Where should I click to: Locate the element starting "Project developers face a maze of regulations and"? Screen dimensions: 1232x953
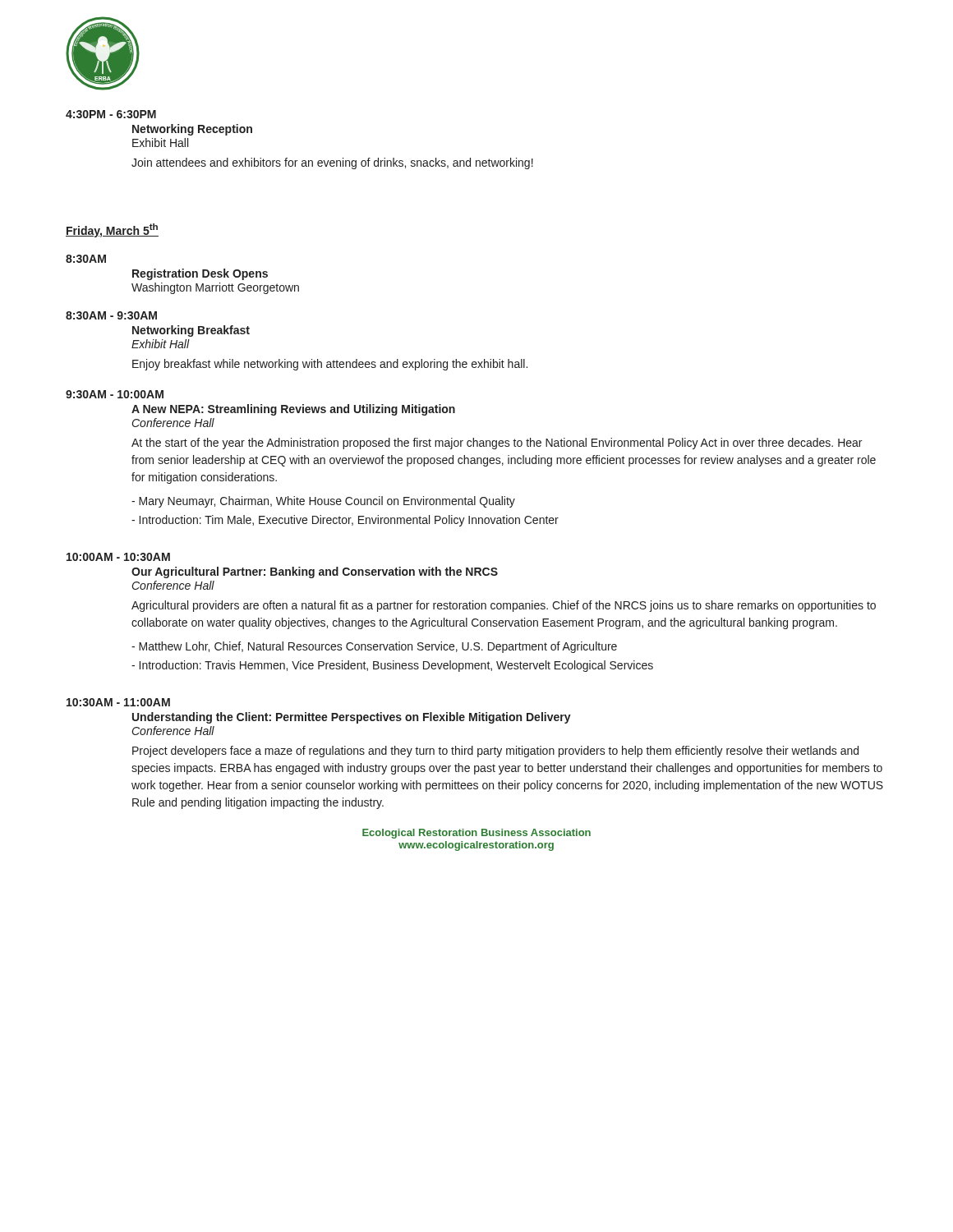(507, 776)
